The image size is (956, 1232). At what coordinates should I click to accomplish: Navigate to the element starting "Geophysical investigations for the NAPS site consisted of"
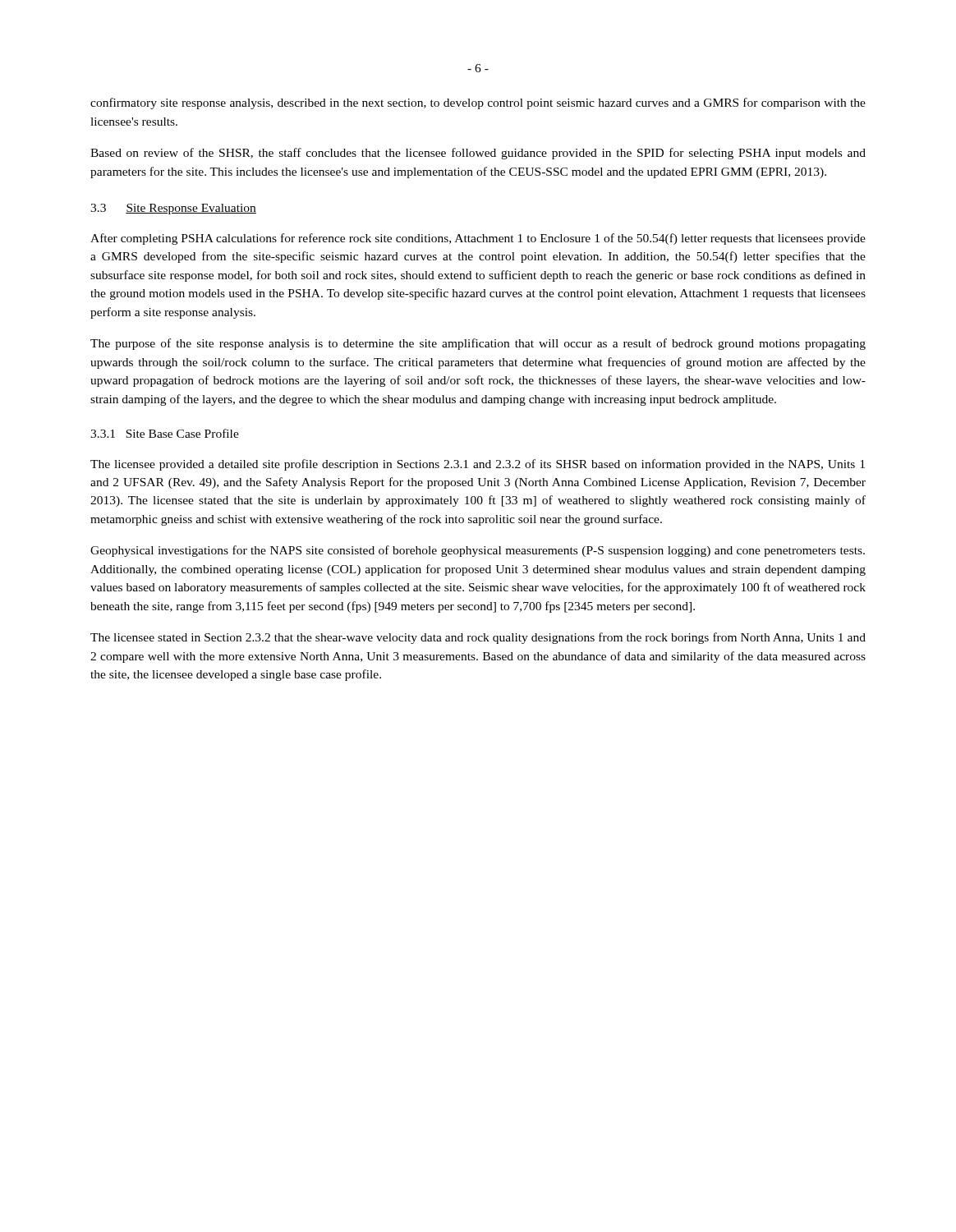click(478, 578)
